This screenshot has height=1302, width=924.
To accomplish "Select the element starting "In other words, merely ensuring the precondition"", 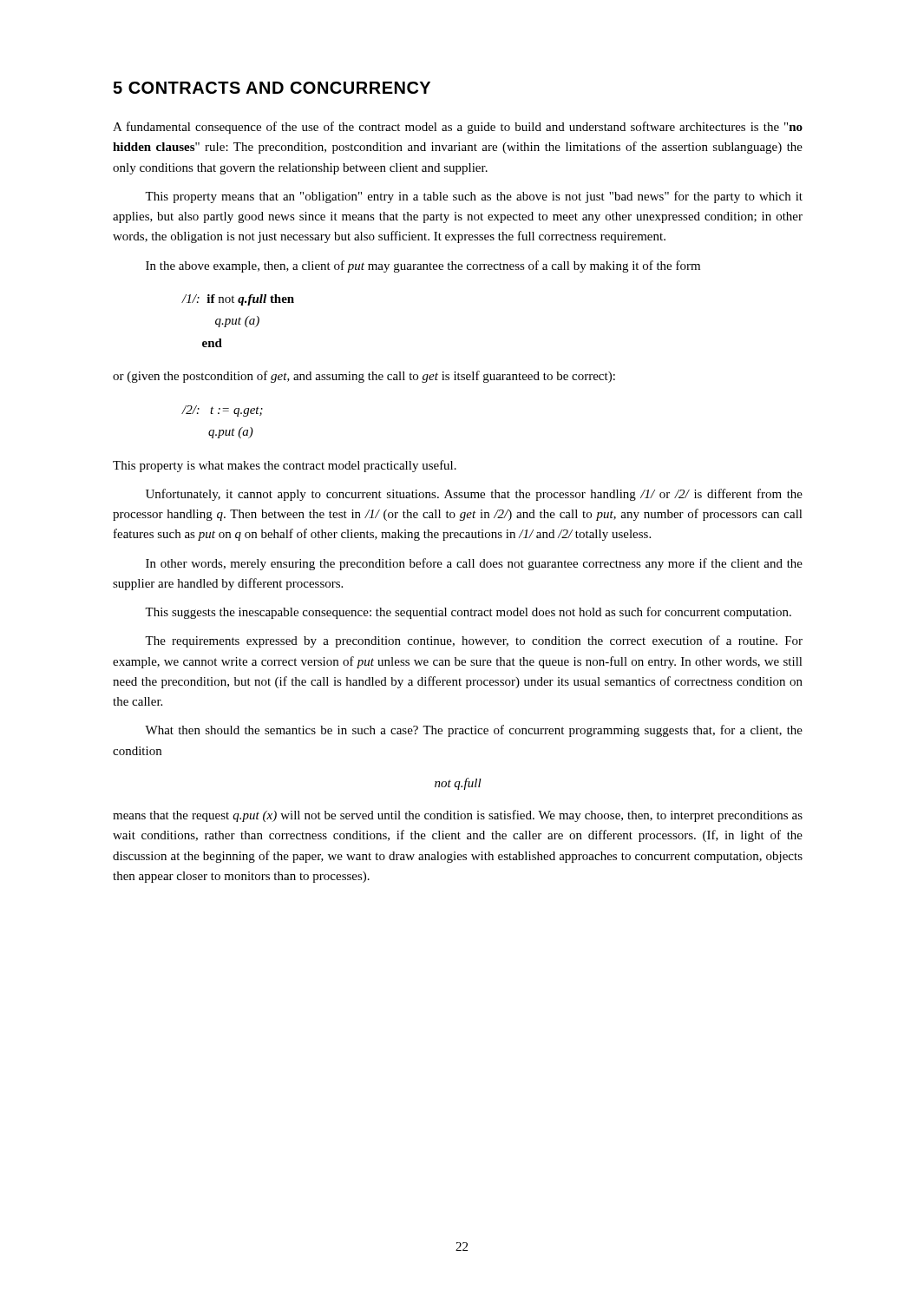I will pyautogui.click(x=458, y=573).
